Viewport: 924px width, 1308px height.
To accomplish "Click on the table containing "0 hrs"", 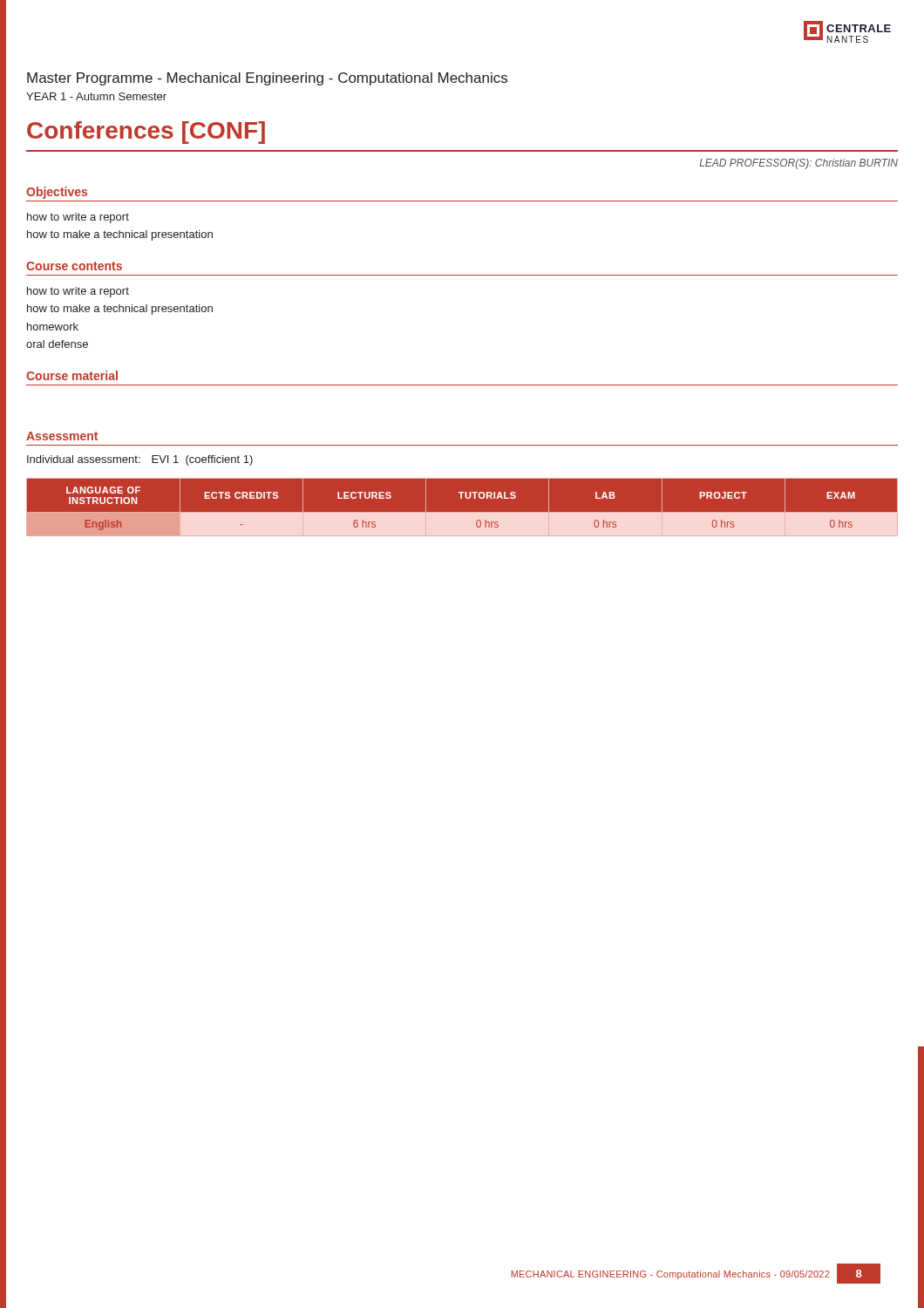I will pyautogui.click(x=462, y=507).
